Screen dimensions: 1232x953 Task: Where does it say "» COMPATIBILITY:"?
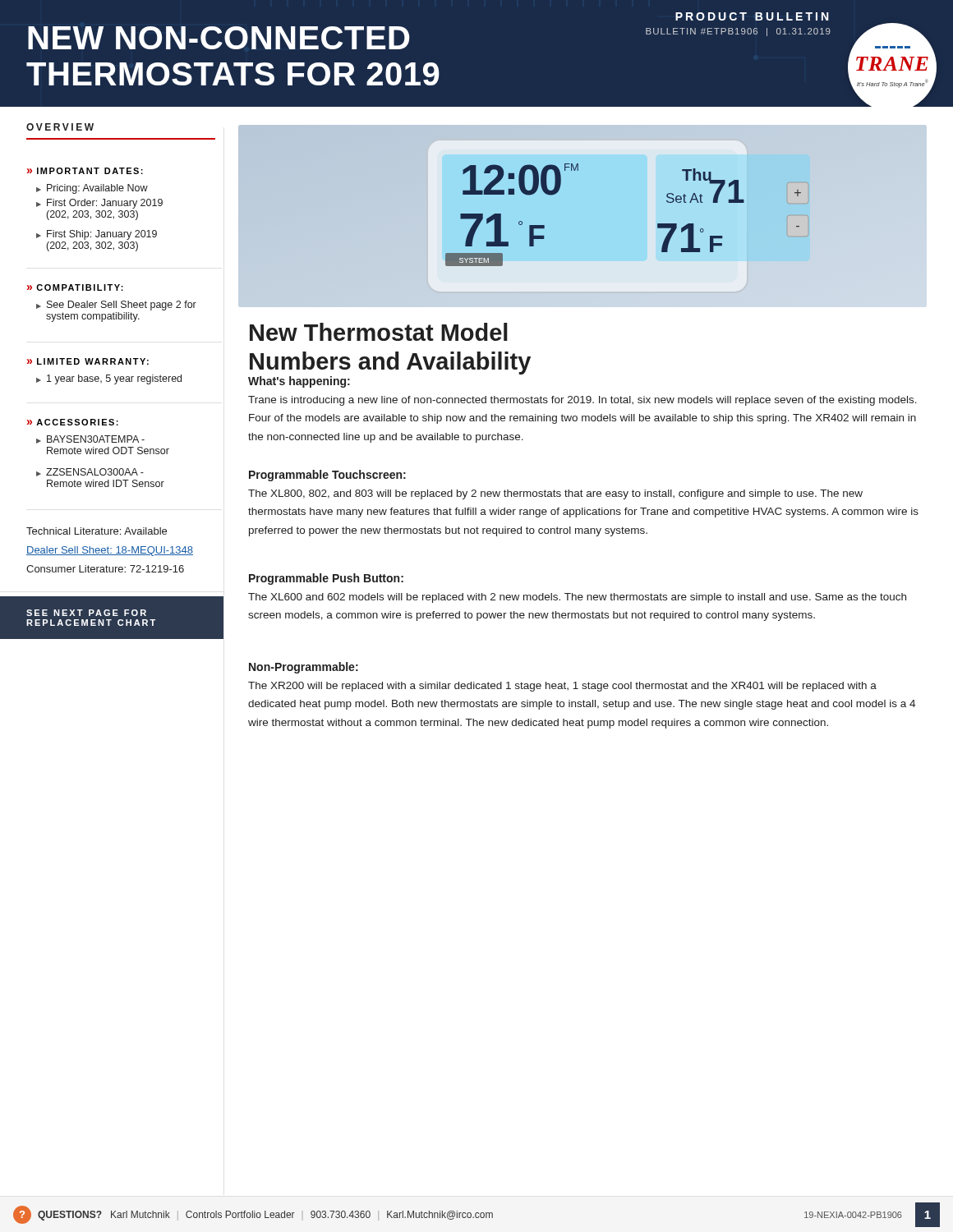[76, 286]
